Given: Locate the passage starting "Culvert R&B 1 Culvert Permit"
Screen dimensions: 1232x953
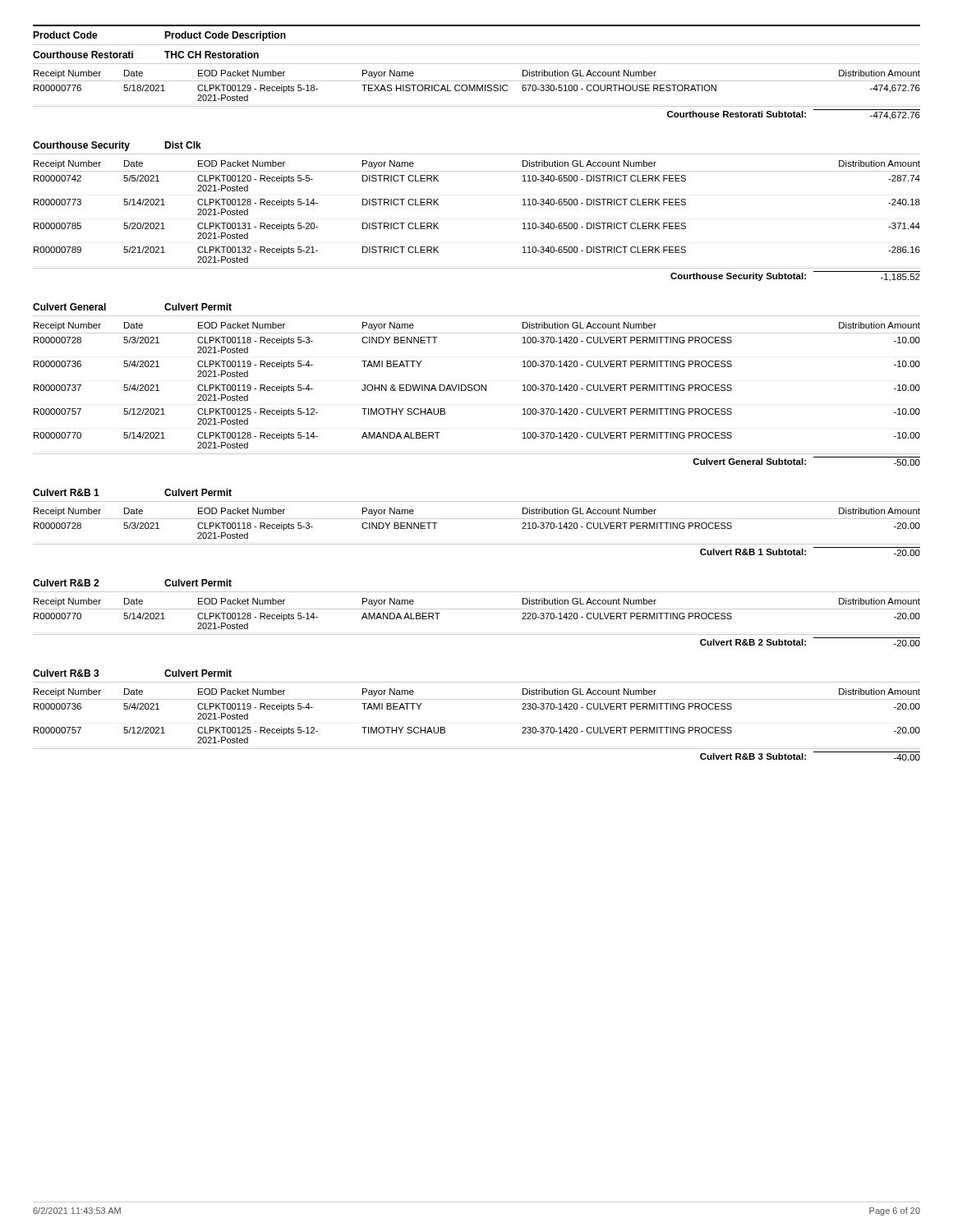Looking at the screenshot, I should [x=476, y=493].
